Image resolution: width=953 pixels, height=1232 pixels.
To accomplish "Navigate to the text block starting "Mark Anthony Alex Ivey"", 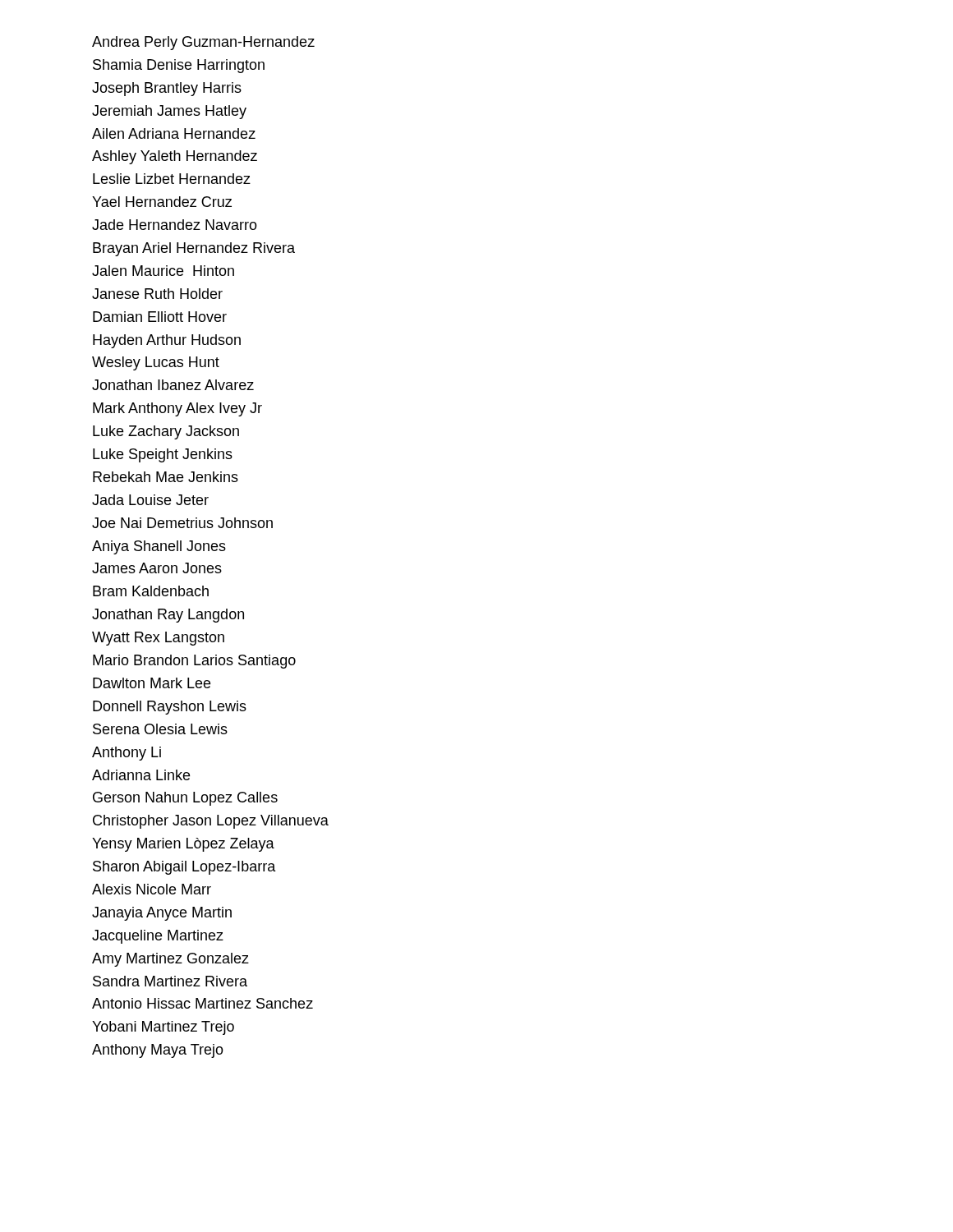I will point(177,408).
